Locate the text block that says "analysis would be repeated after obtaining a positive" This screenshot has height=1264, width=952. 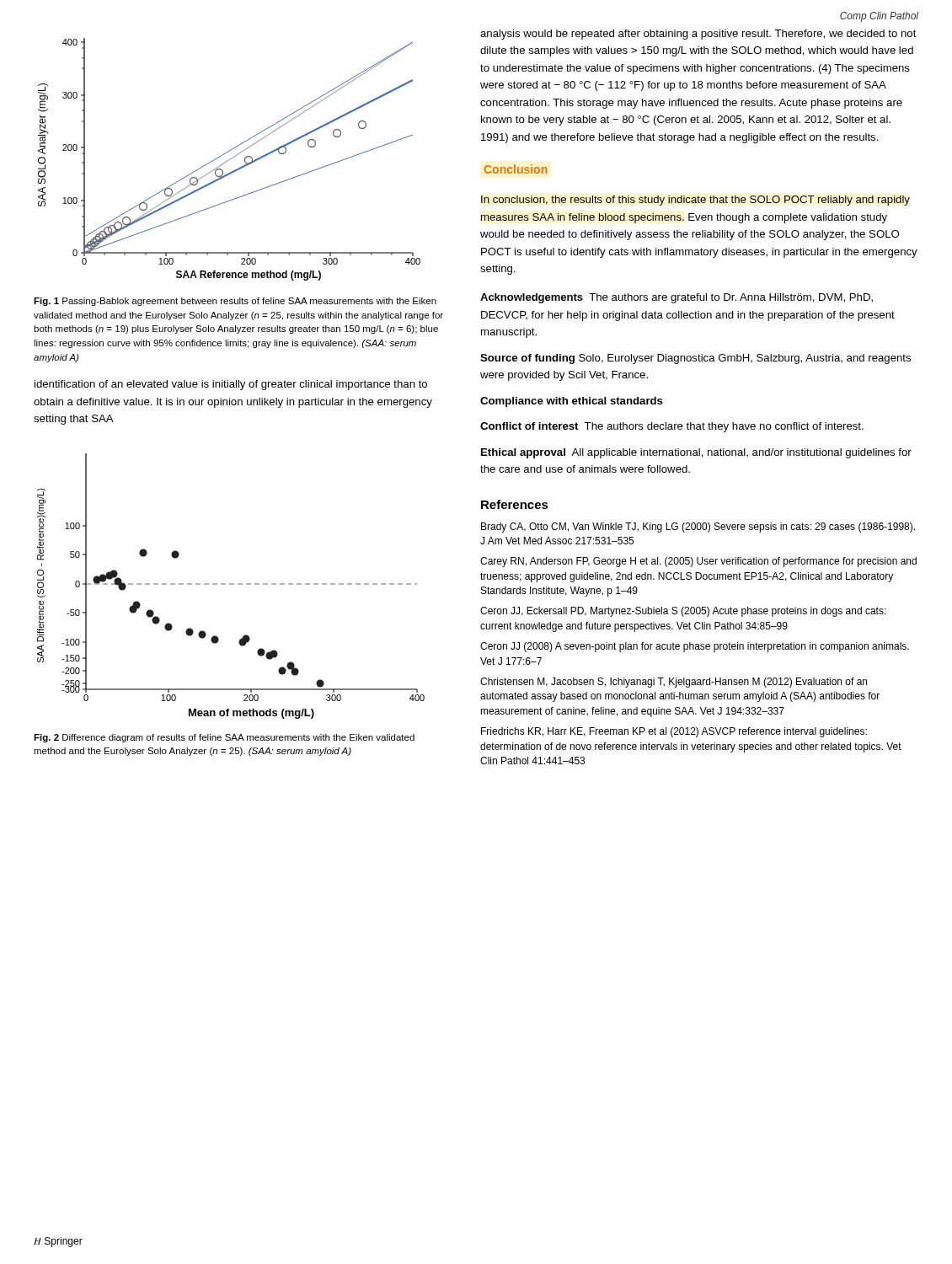pyautogui.click(x=698, y=85)
